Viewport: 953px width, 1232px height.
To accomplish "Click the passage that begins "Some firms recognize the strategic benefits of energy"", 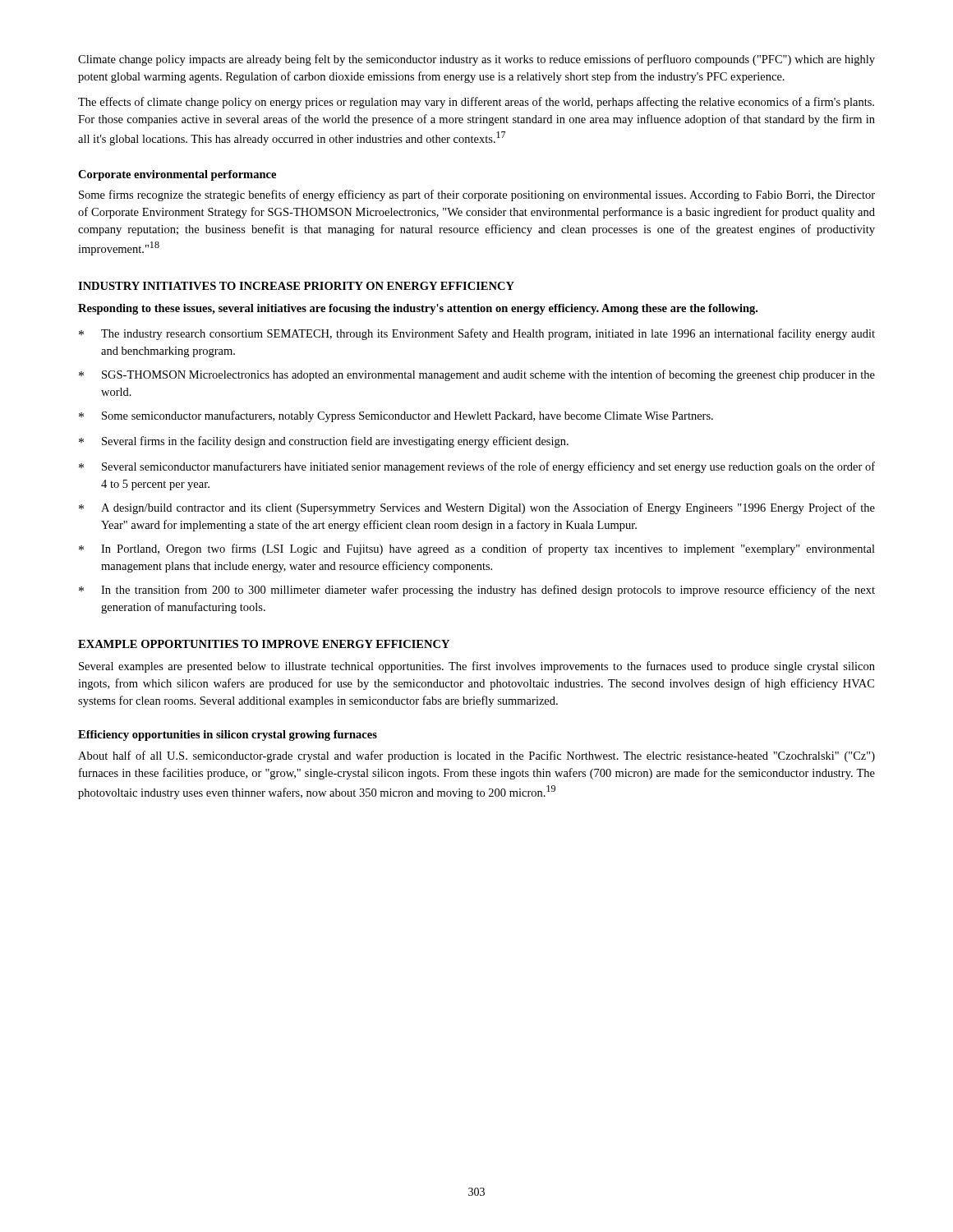I will 476,222.
